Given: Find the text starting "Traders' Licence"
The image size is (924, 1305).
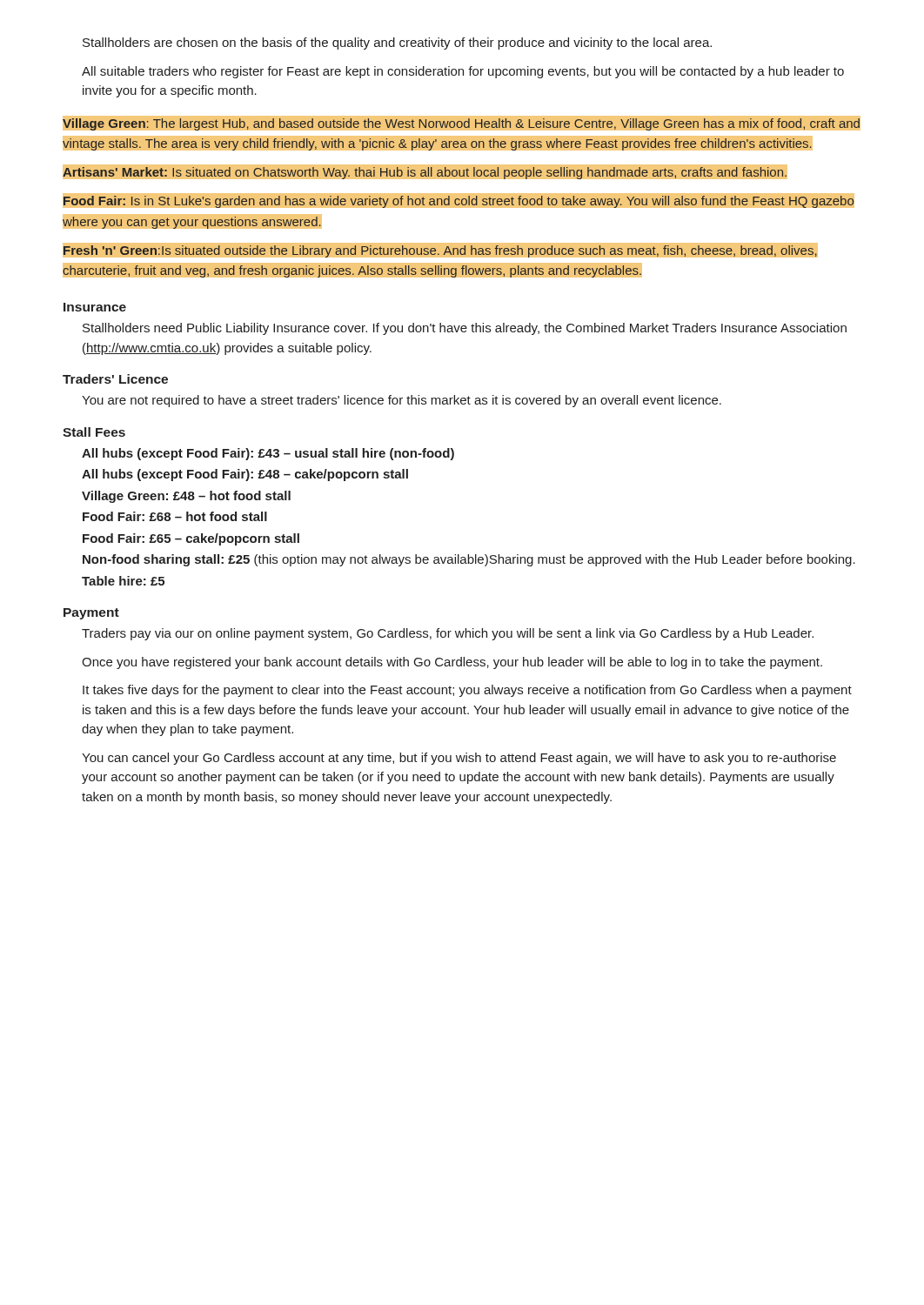Looking at the screenshot, I should (x=116, y=379).
